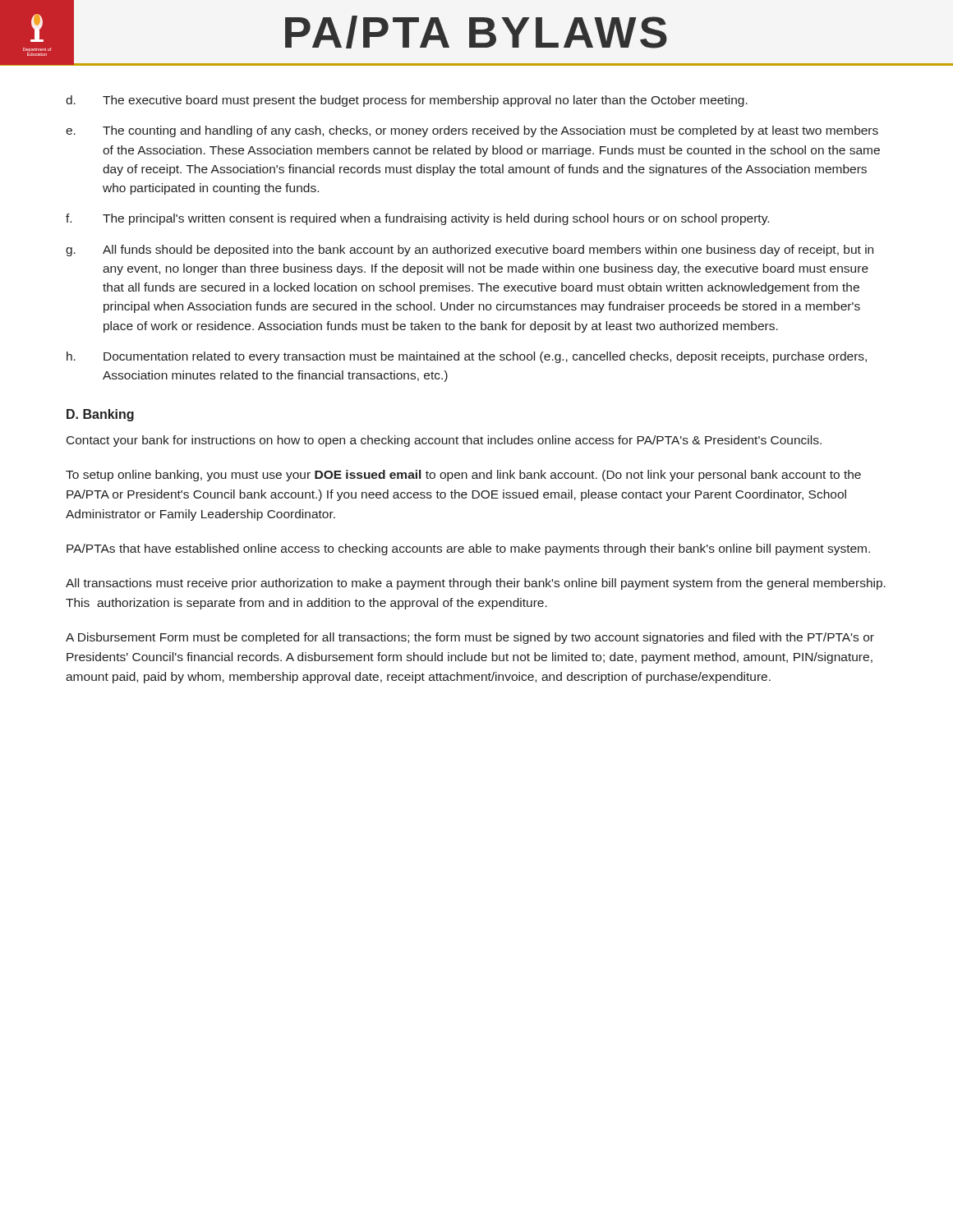This screenshot has width=953, height=1232.
Task: Where is the passage that starts "f. The principal's written"?
Action: tap(476, 218)
